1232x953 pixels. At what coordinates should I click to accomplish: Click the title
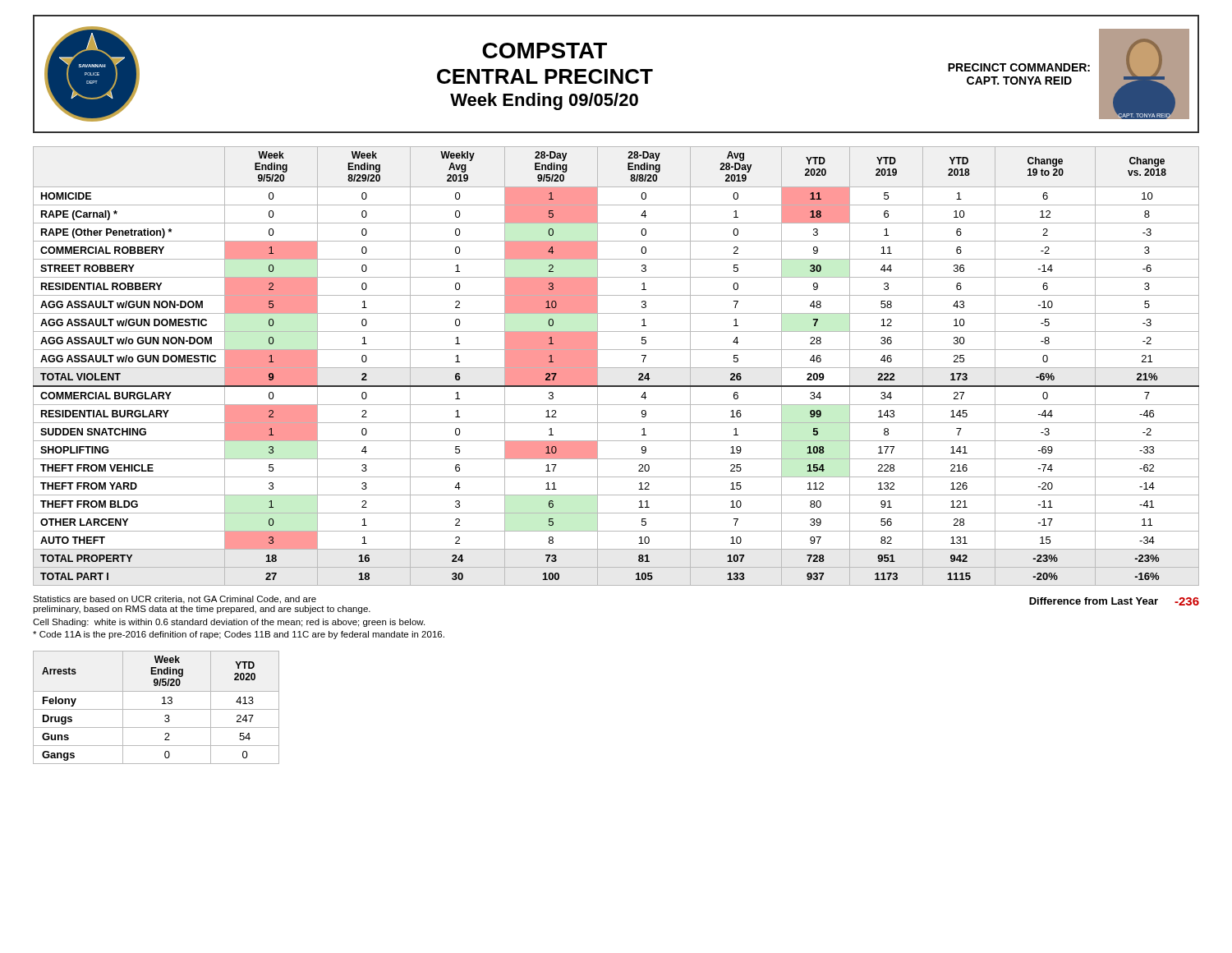click(544, 74)
